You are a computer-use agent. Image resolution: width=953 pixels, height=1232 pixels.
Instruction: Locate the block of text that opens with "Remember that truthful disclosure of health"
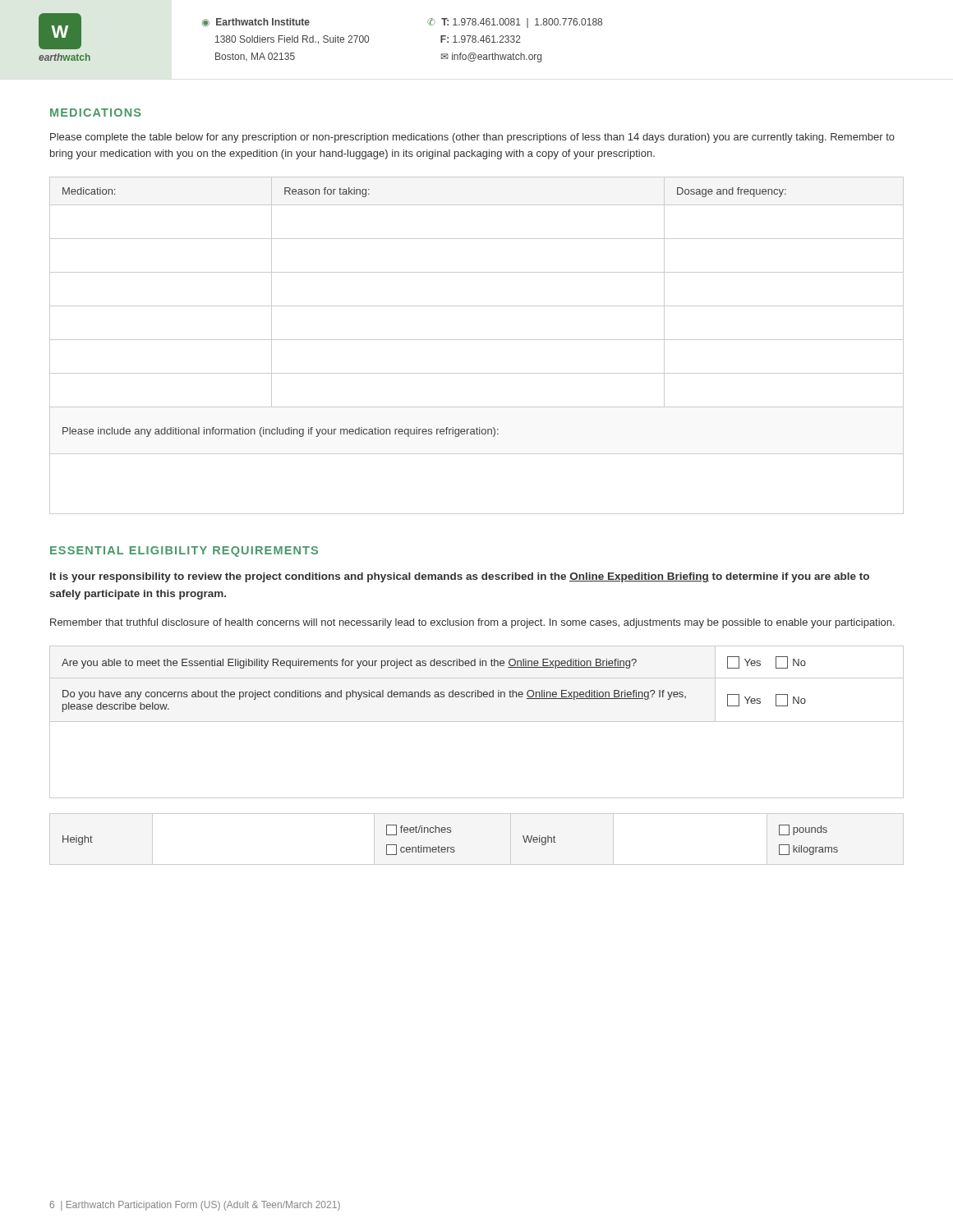pos(472,622)
